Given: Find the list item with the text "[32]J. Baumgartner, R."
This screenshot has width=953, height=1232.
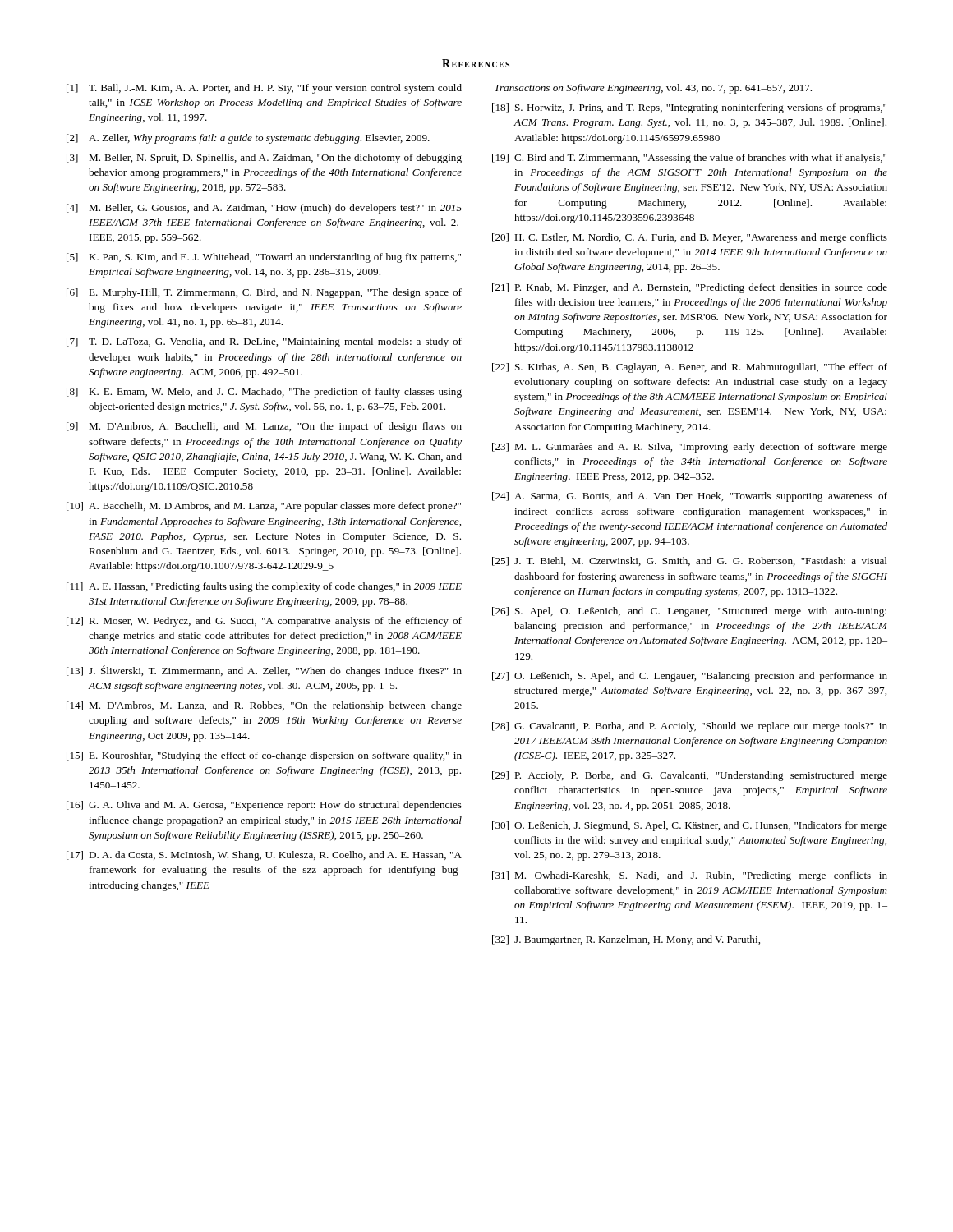Looking at the screenshot, I should (x=689, y=940).
